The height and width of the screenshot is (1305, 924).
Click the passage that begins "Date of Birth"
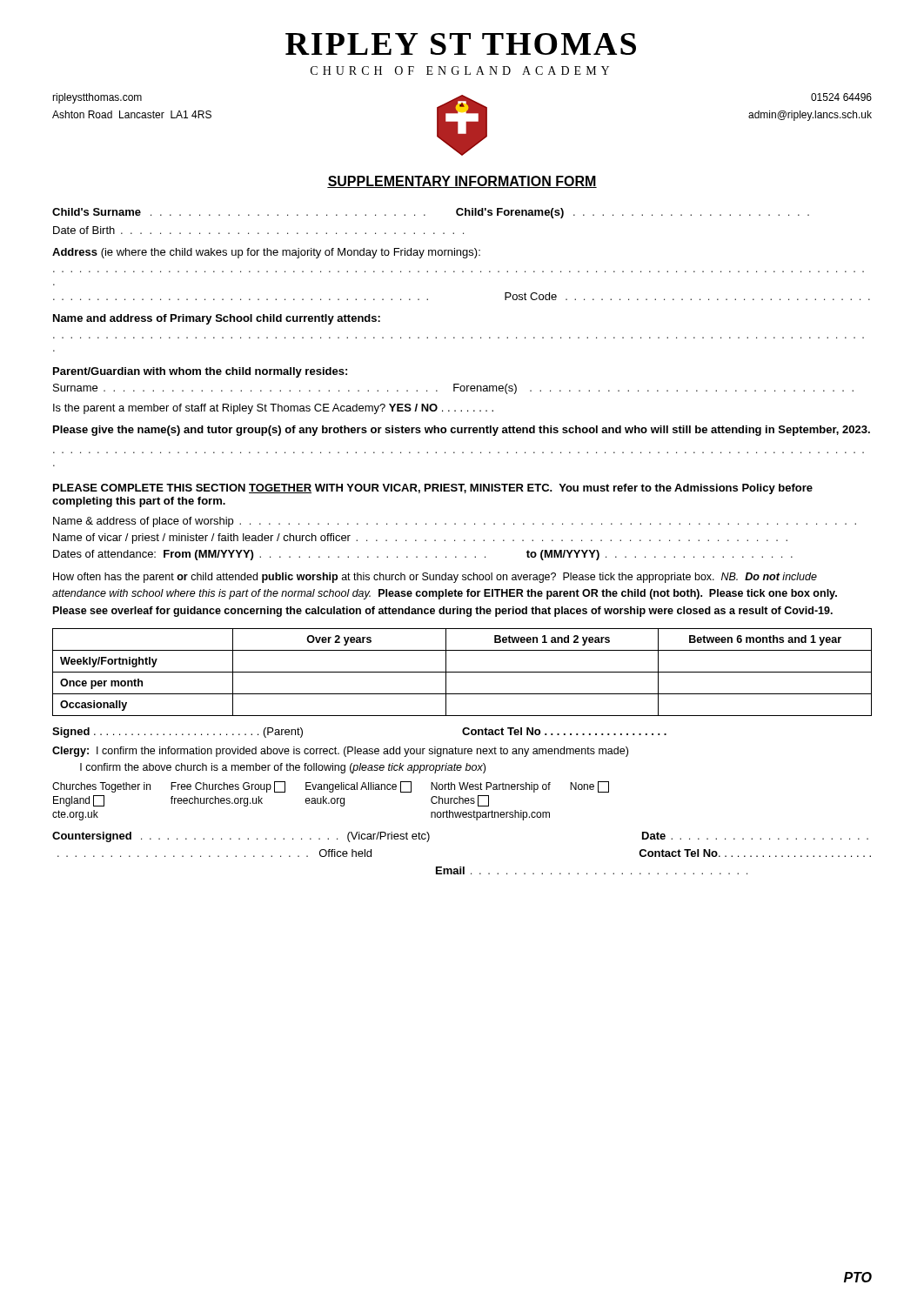(462, 230)
